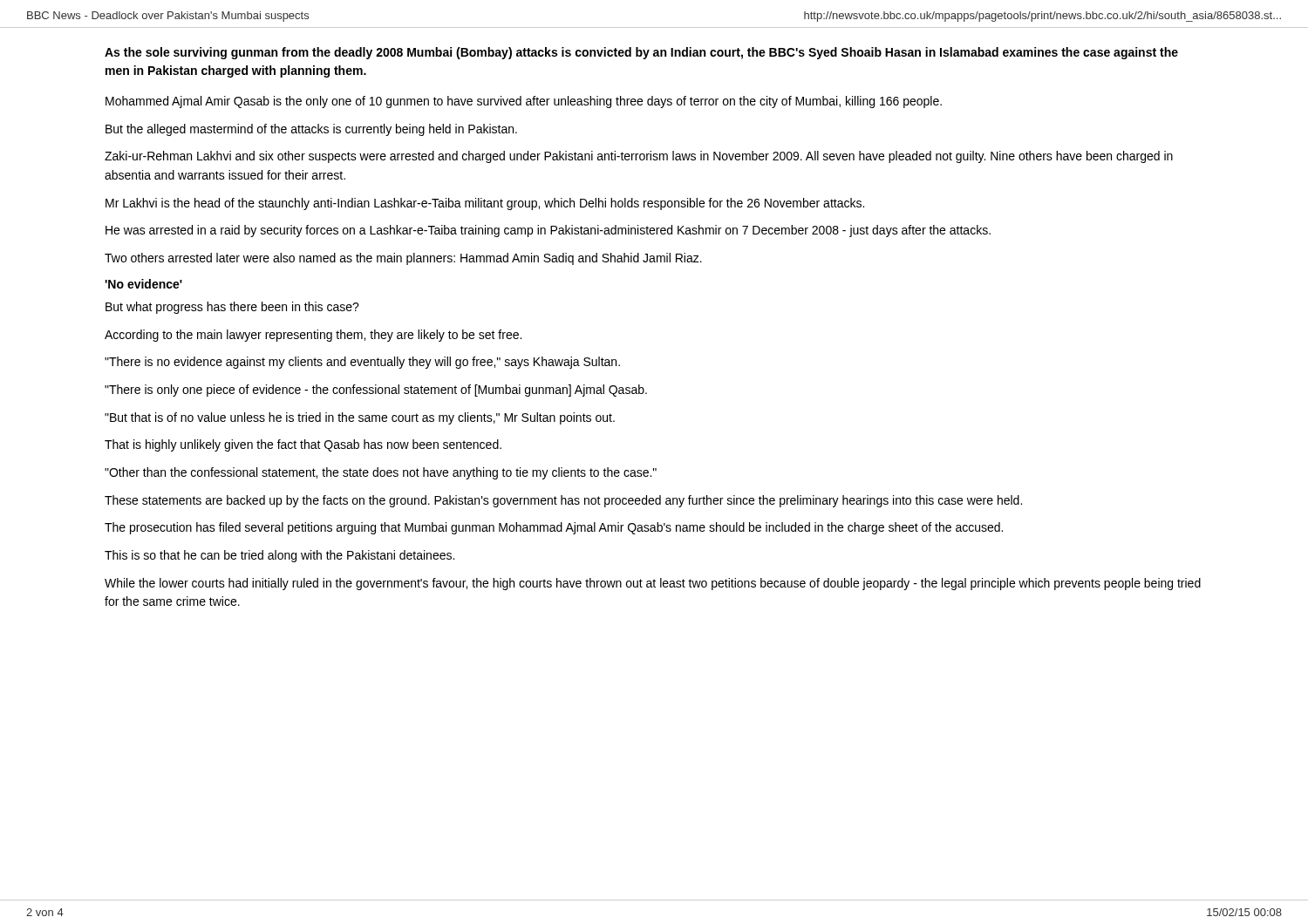Locate the block of text that opens with "The prosecution has filed several petitions arguing"
Screen dimensions: 924x1308
pyautogui.click(x=554, y=528)
